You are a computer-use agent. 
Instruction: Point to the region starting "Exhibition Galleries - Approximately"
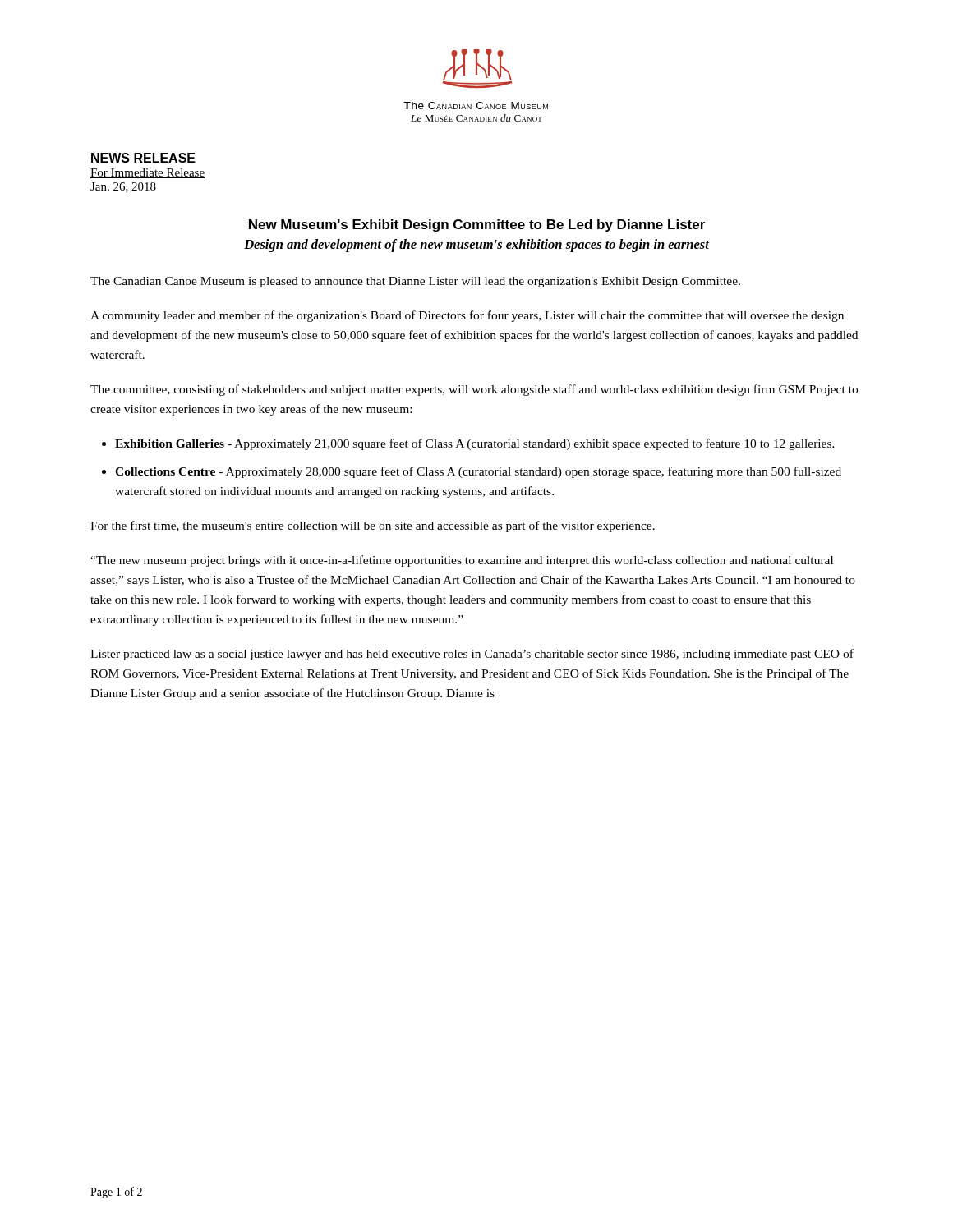pos(475,443)
